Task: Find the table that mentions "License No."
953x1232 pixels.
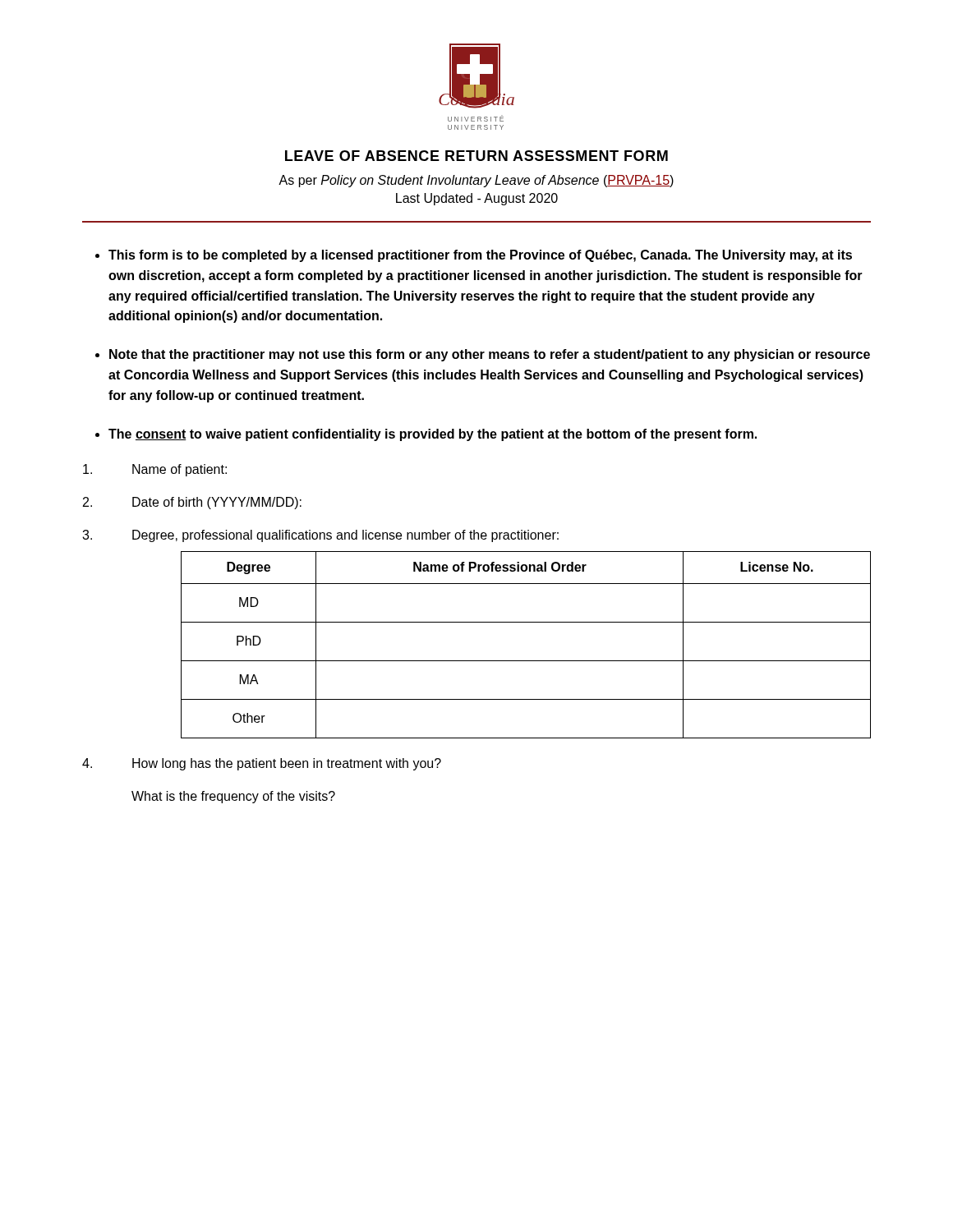Action: (x=501, y=645)
